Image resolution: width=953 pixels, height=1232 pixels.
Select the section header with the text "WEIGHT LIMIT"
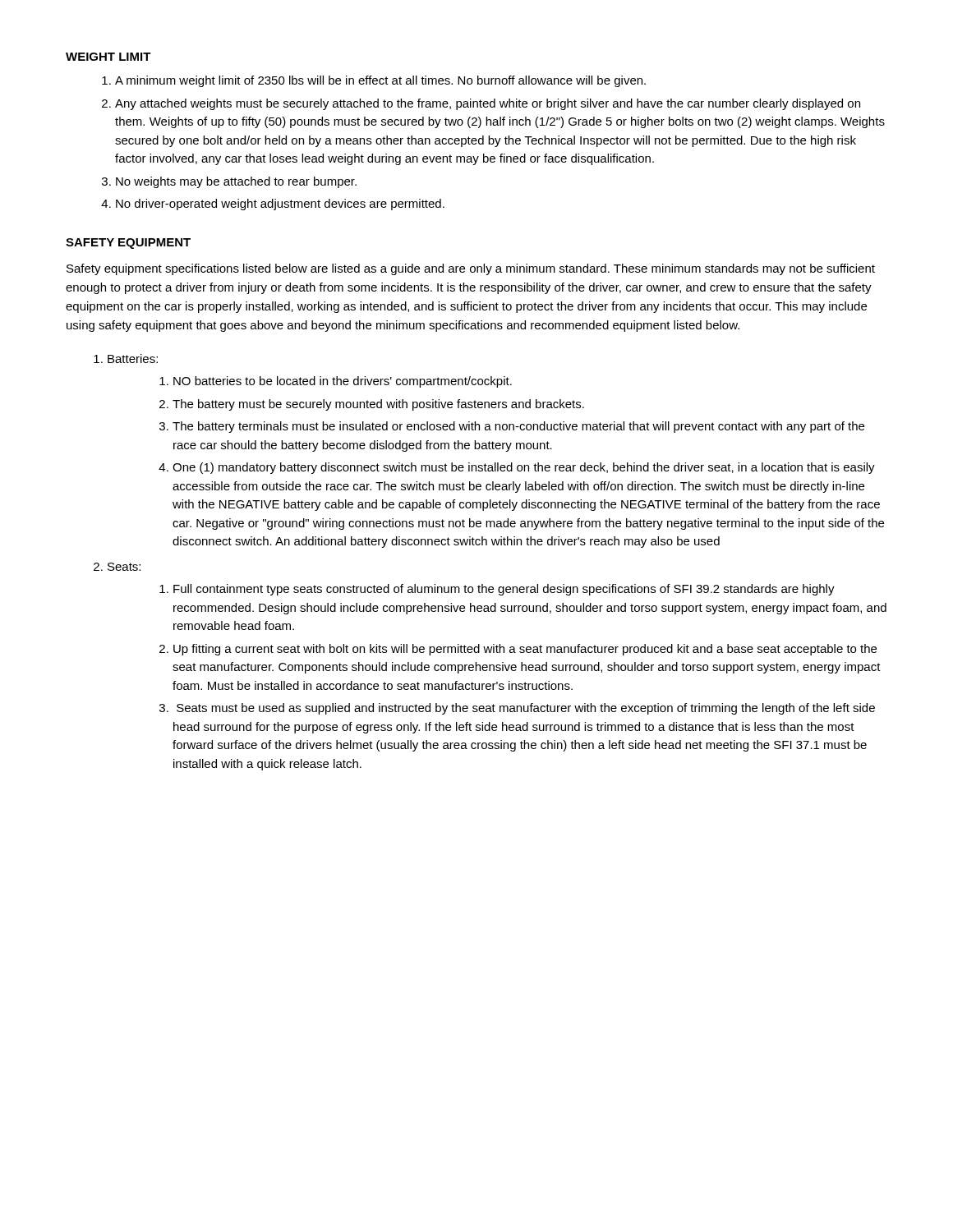click(108, 56)
